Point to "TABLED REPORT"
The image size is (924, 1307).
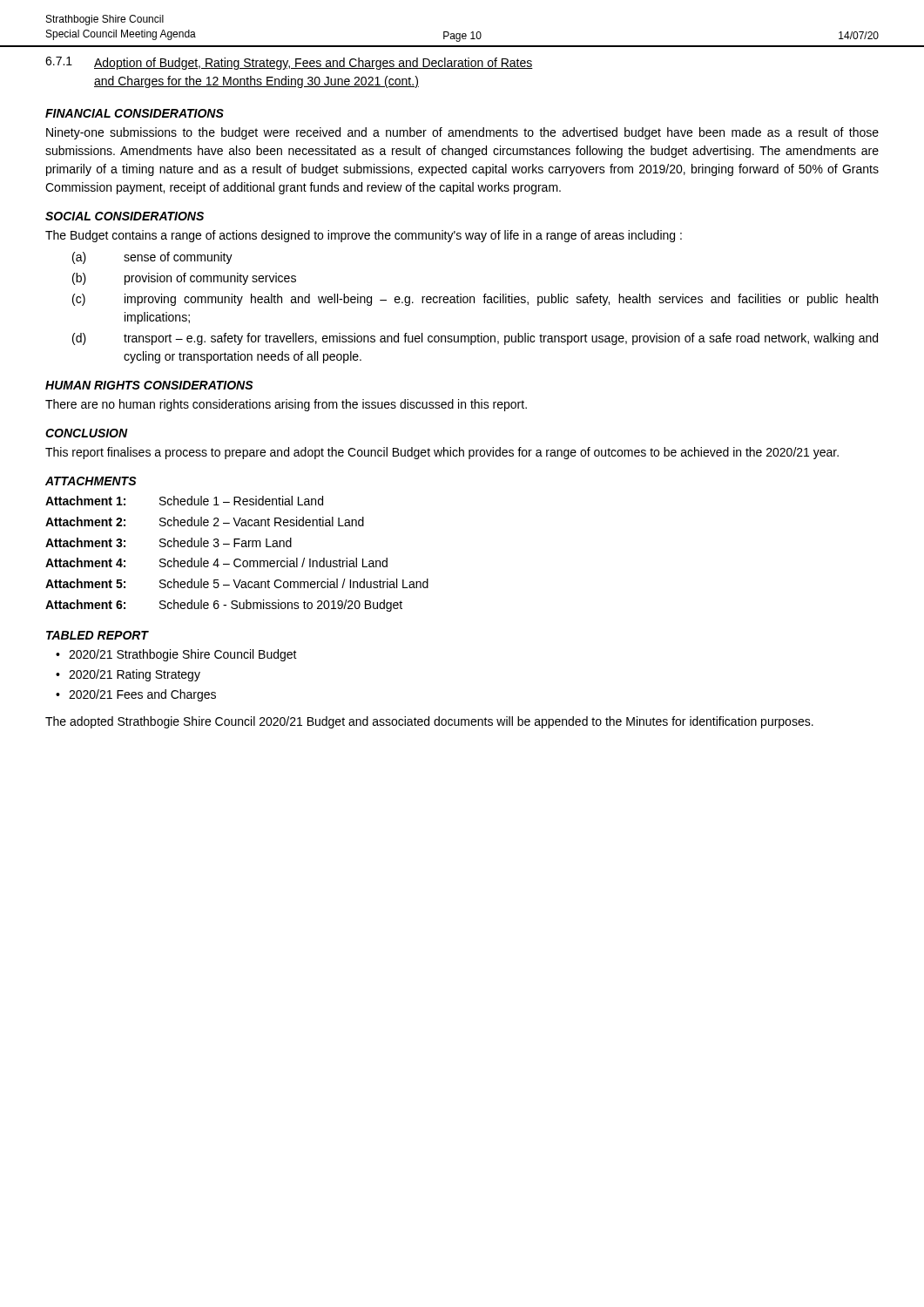click(97, 635)
